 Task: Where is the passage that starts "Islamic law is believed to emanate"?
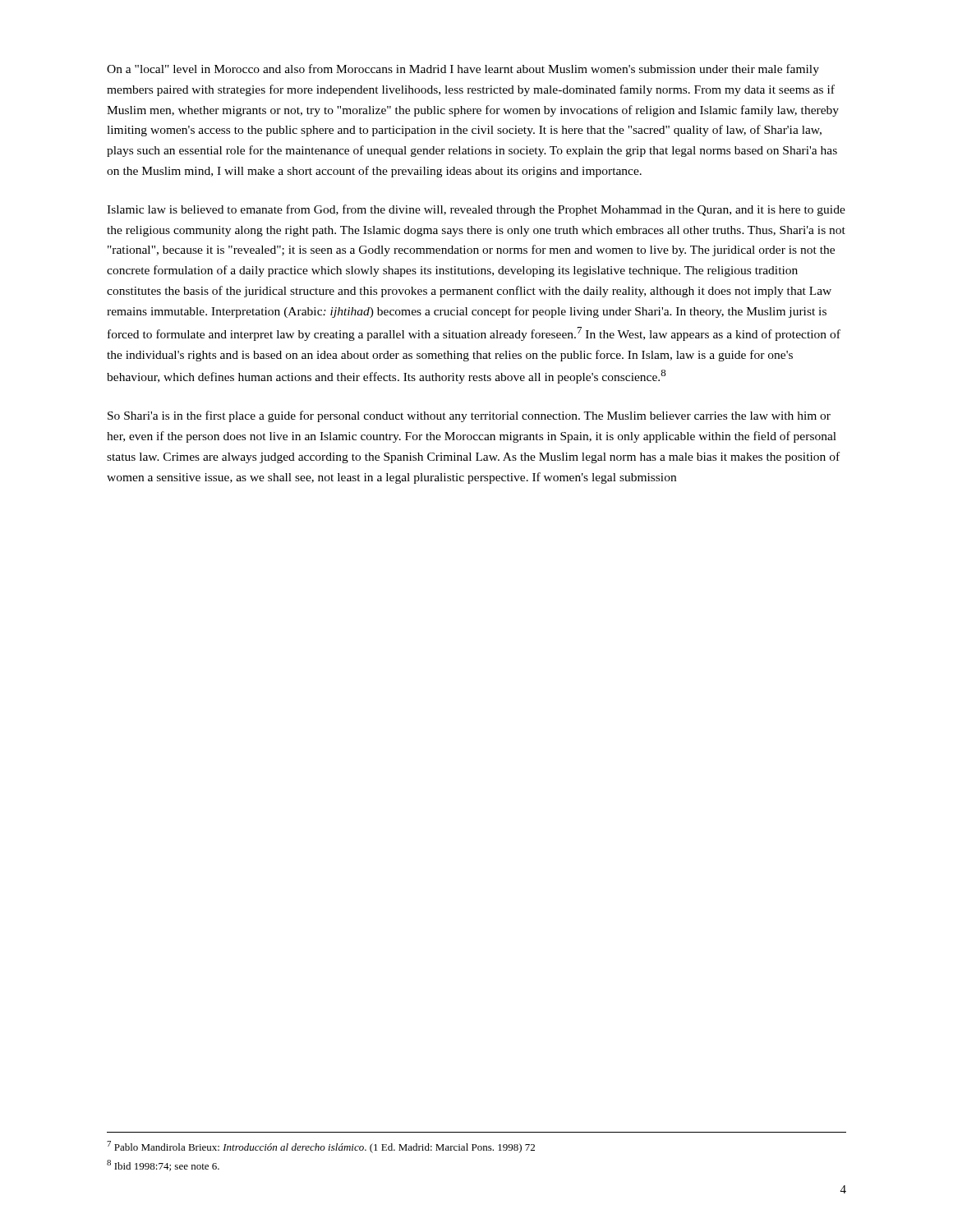476,293
